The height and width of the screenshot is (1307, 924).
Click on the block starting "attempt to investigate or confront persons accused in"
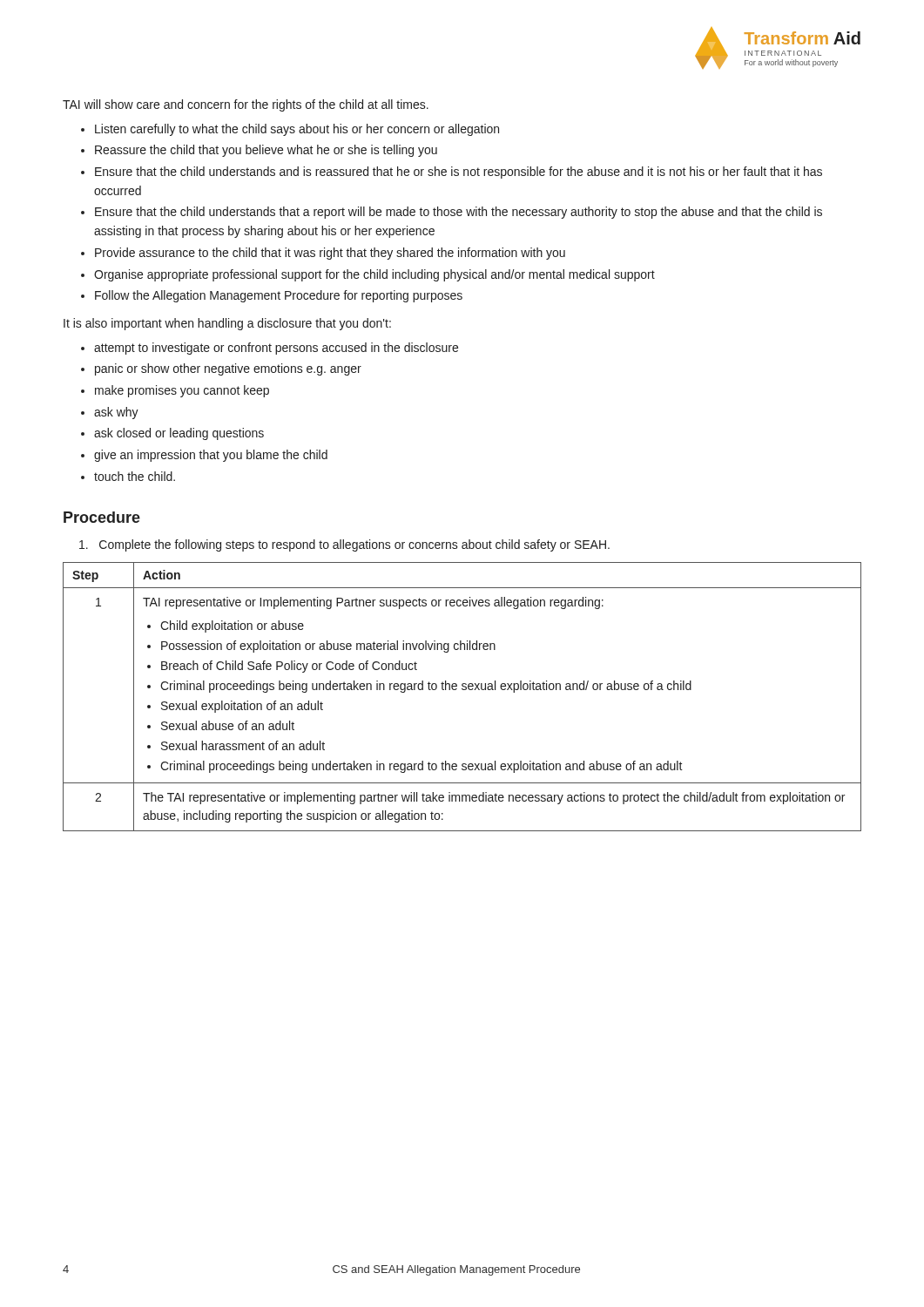[276, 347]
